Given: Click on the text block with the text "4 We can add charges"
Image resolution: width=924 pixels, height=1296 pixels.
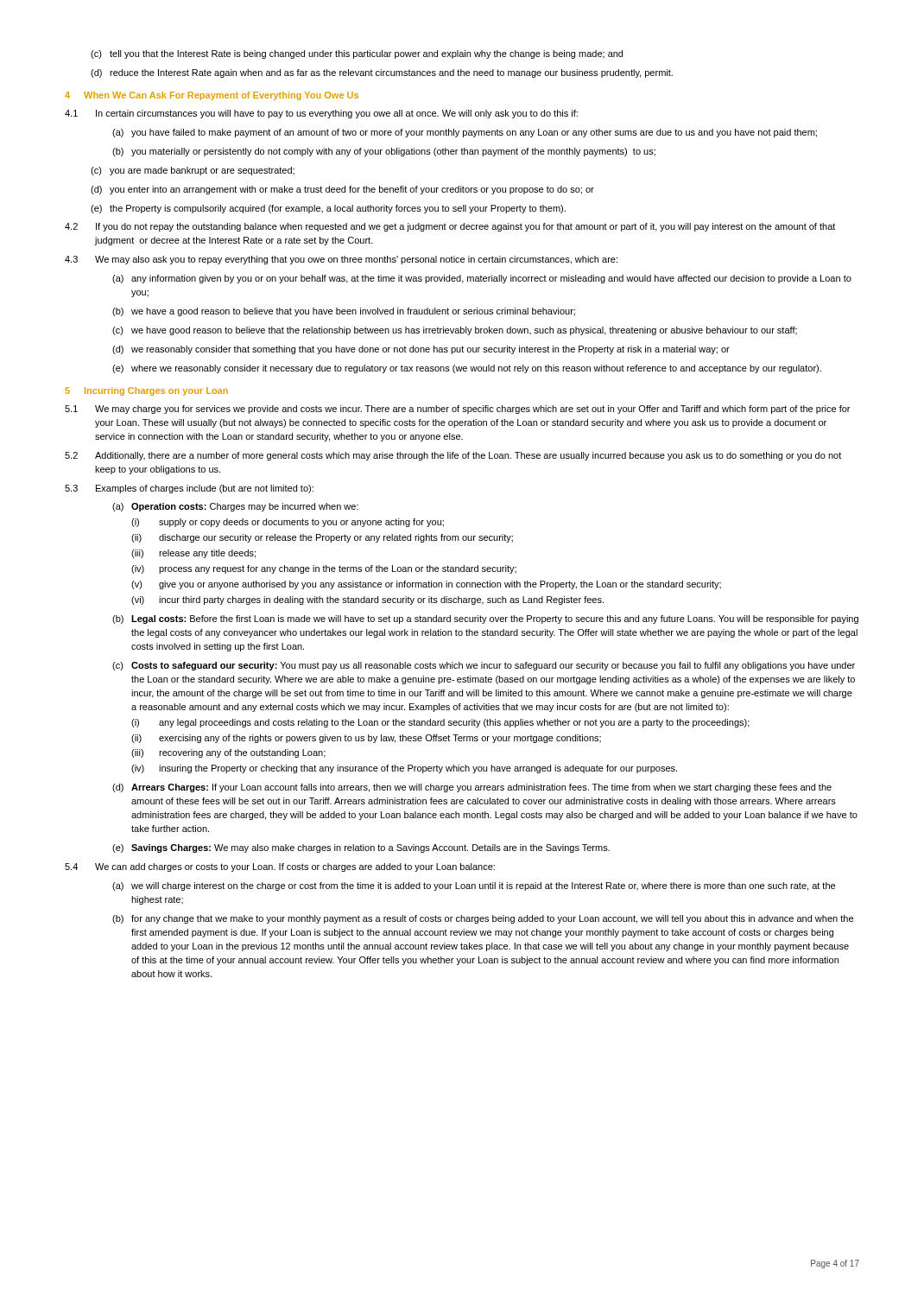Looking at the screenshot, I should [x=280, y=867].
